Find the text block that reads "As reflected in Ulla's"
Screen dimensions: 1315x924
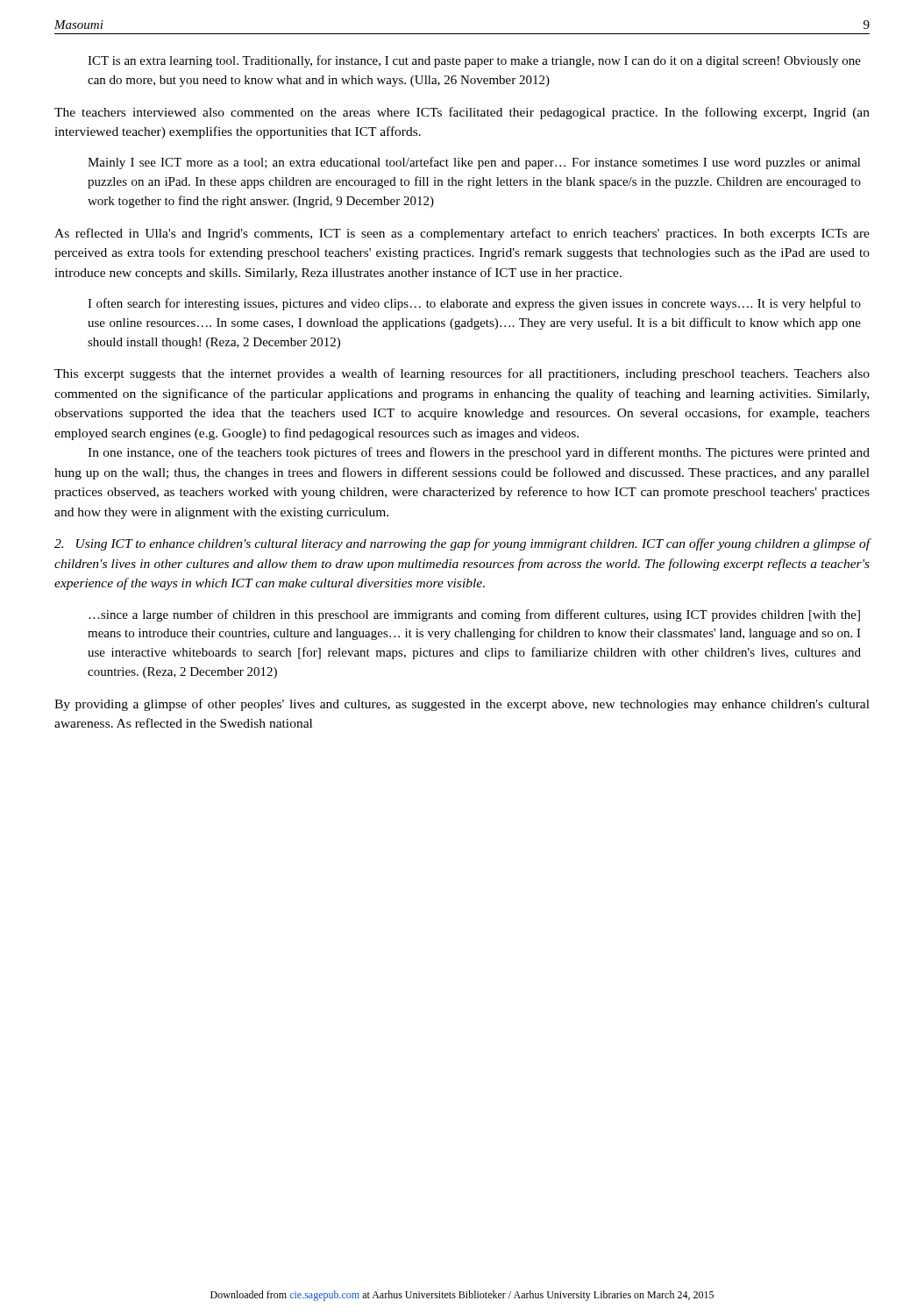pos(462,253)
